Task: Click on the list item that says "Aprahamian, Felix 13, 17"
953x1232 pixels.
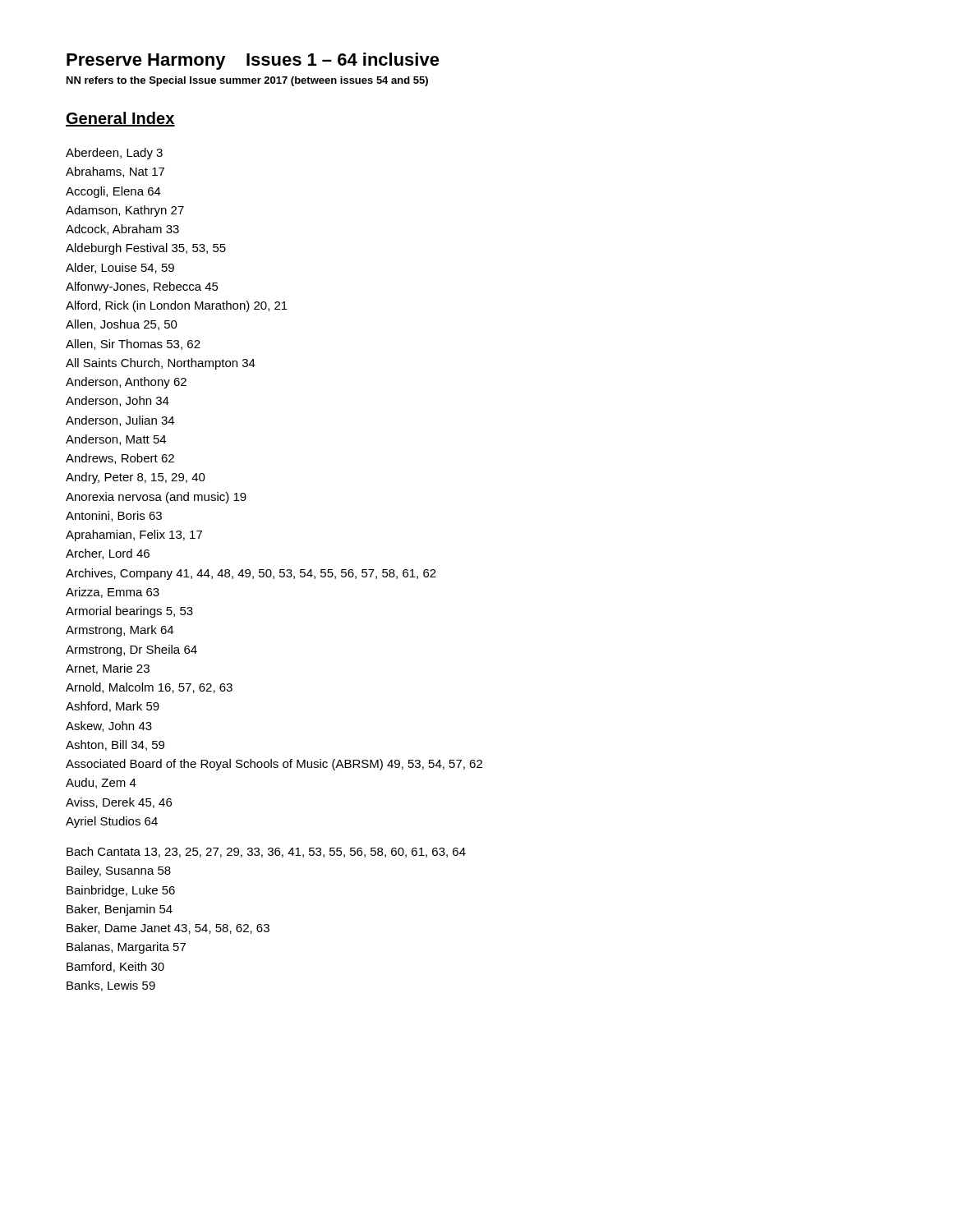Action: tap(134, 536)
